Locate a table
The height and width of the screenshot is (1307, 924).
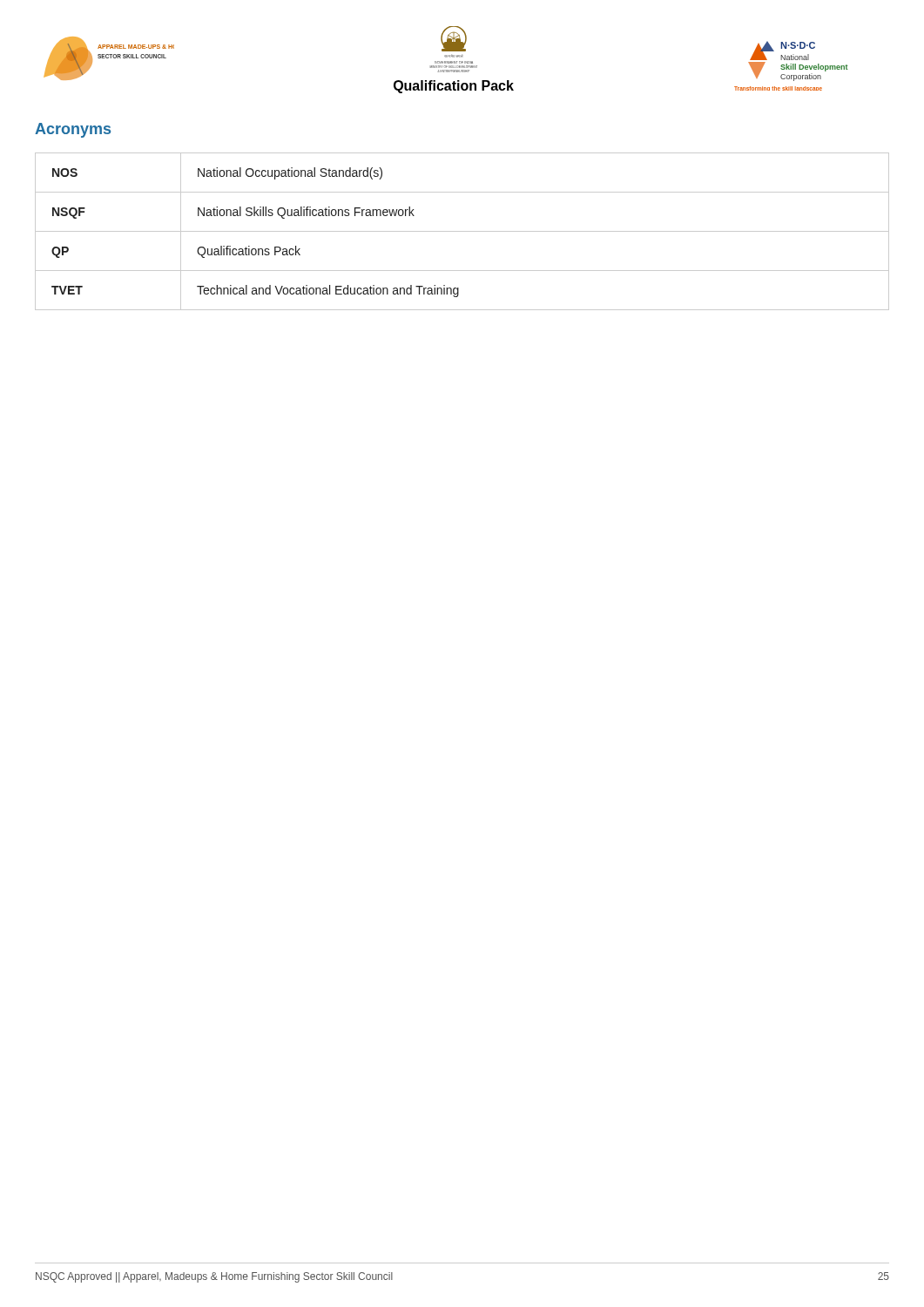[462, 231]
